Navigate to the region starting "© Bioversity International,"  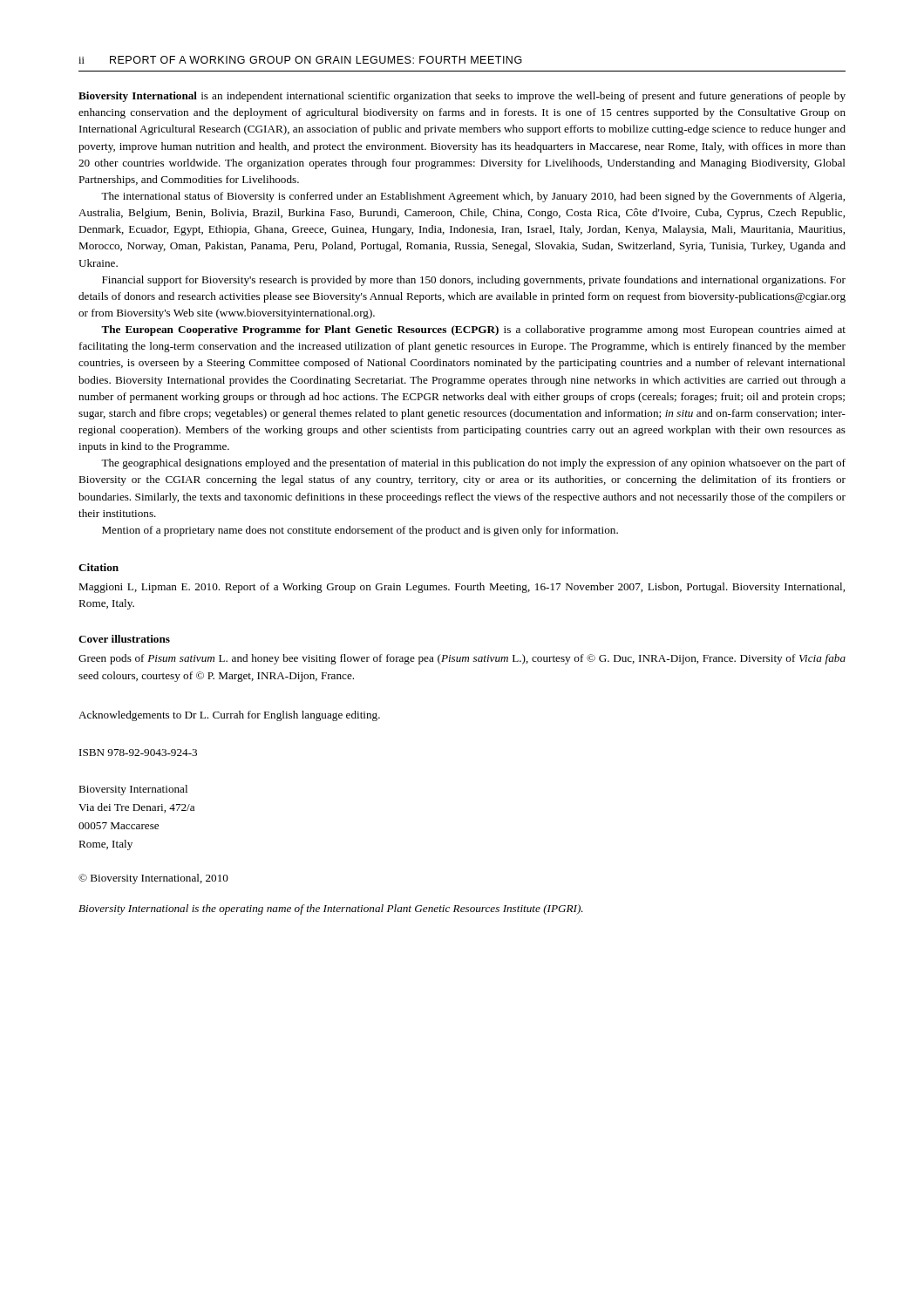pyautogui.click(x=153, y=877)
